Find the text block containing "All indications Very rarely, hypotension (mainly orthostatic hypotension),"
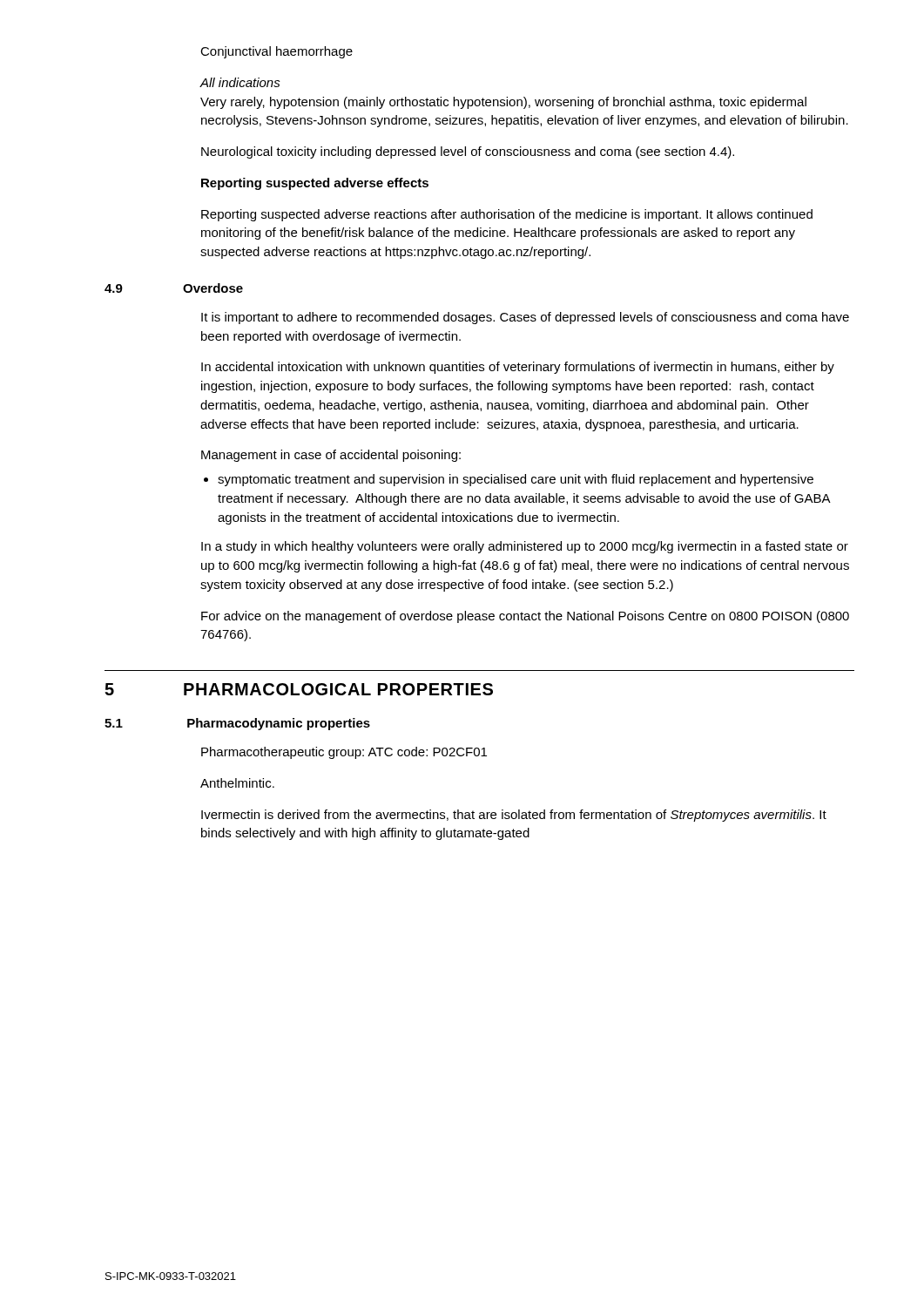The image size is (924, 1307). click(x=527, y=101)
